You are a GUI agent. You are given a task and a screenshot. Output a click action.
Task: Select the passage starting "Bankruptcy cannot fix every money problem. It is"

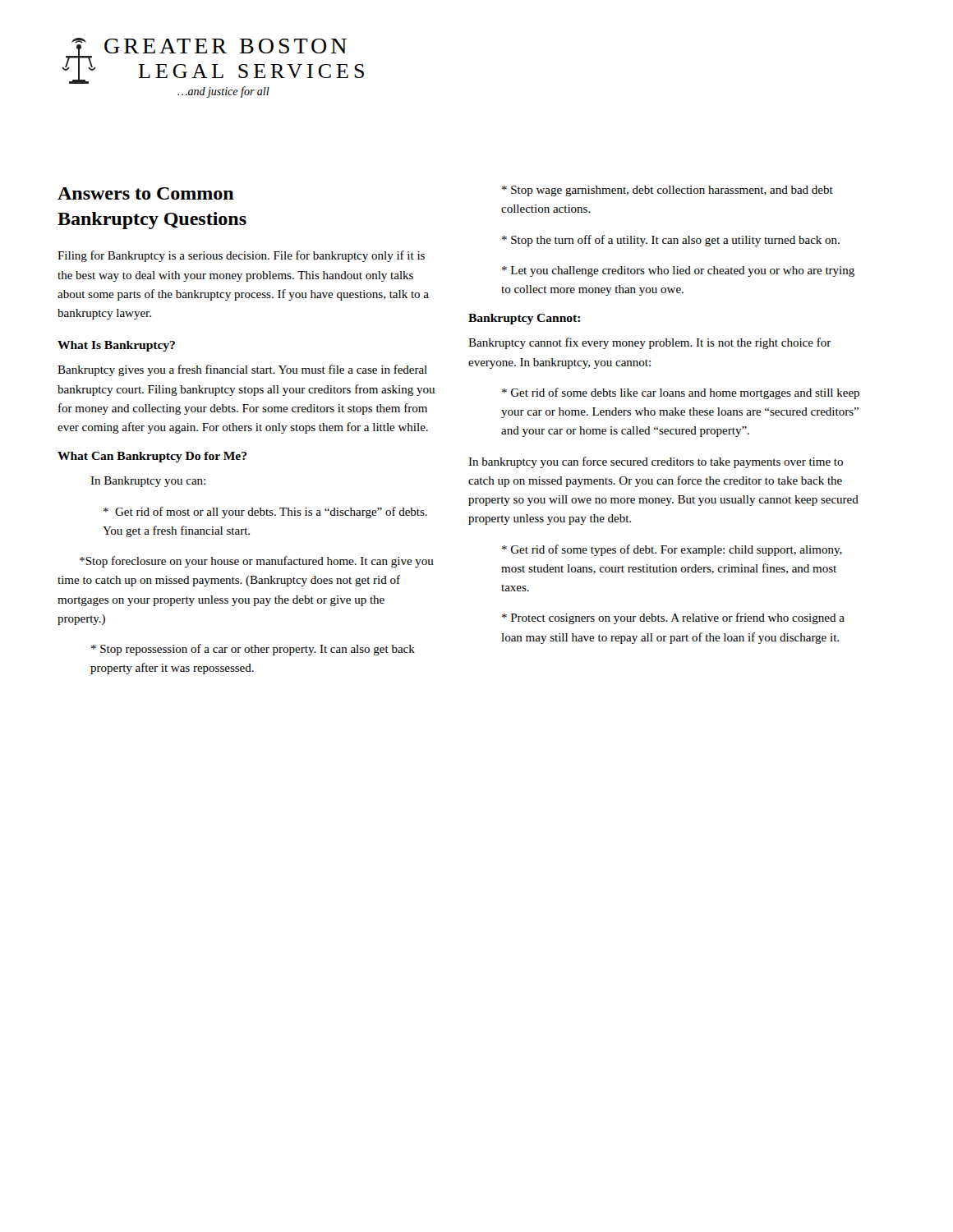(x=650, y=352)
